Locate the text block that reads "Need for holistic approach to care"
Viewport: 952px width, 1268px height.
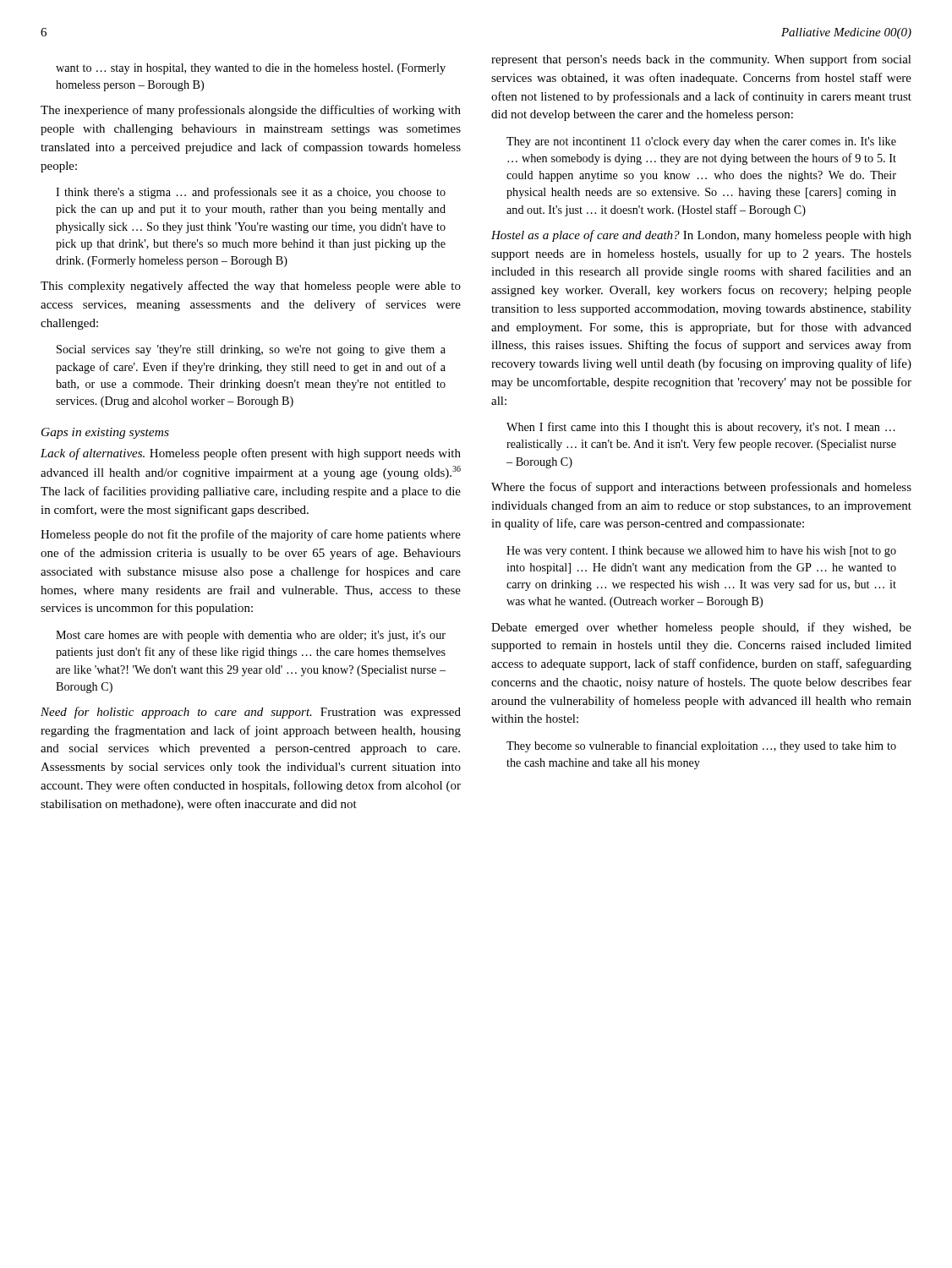(x=251, y=758)
